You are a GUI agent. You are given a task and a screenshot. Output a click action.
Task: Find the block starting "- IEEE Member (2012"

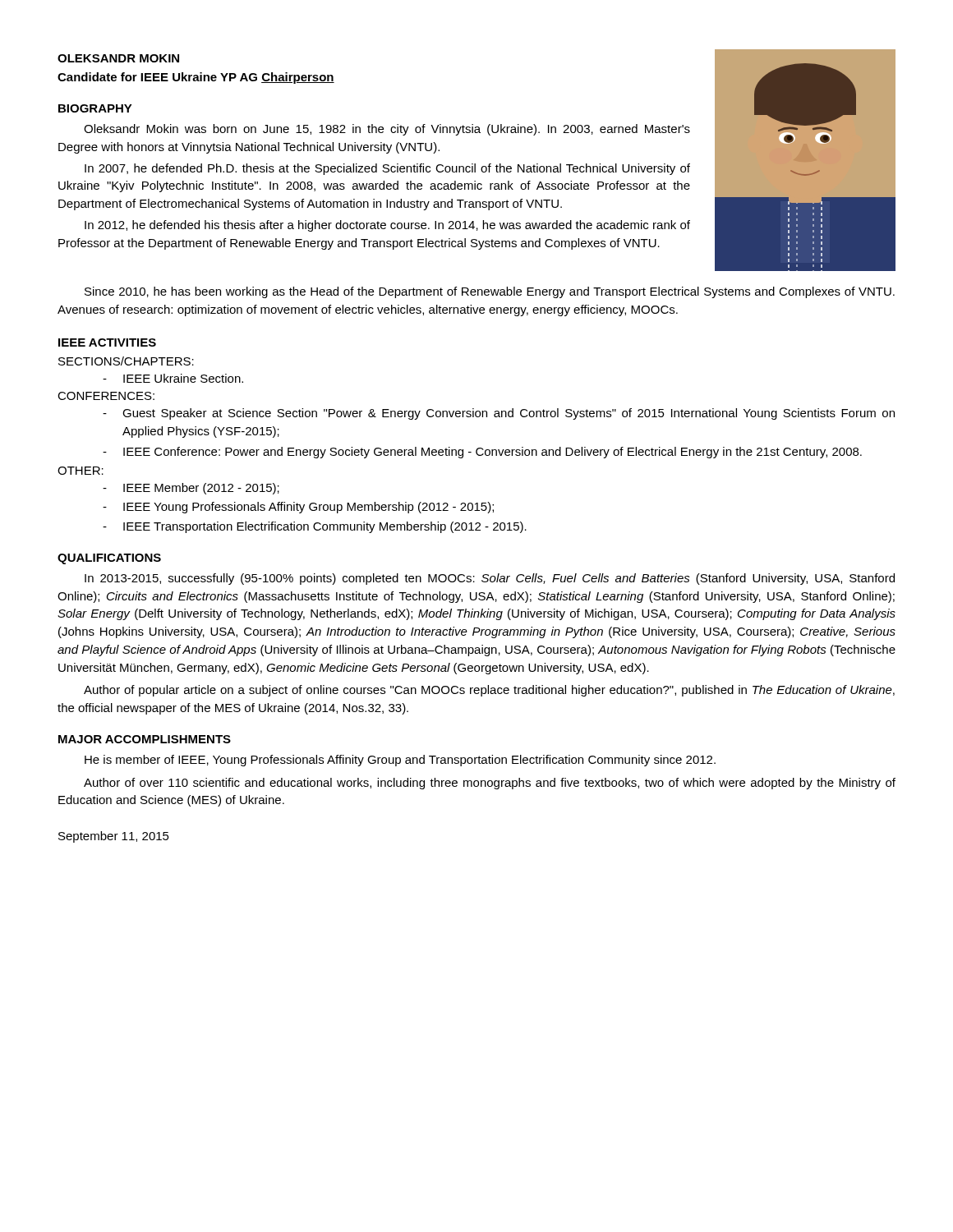[x=191, y=489]
